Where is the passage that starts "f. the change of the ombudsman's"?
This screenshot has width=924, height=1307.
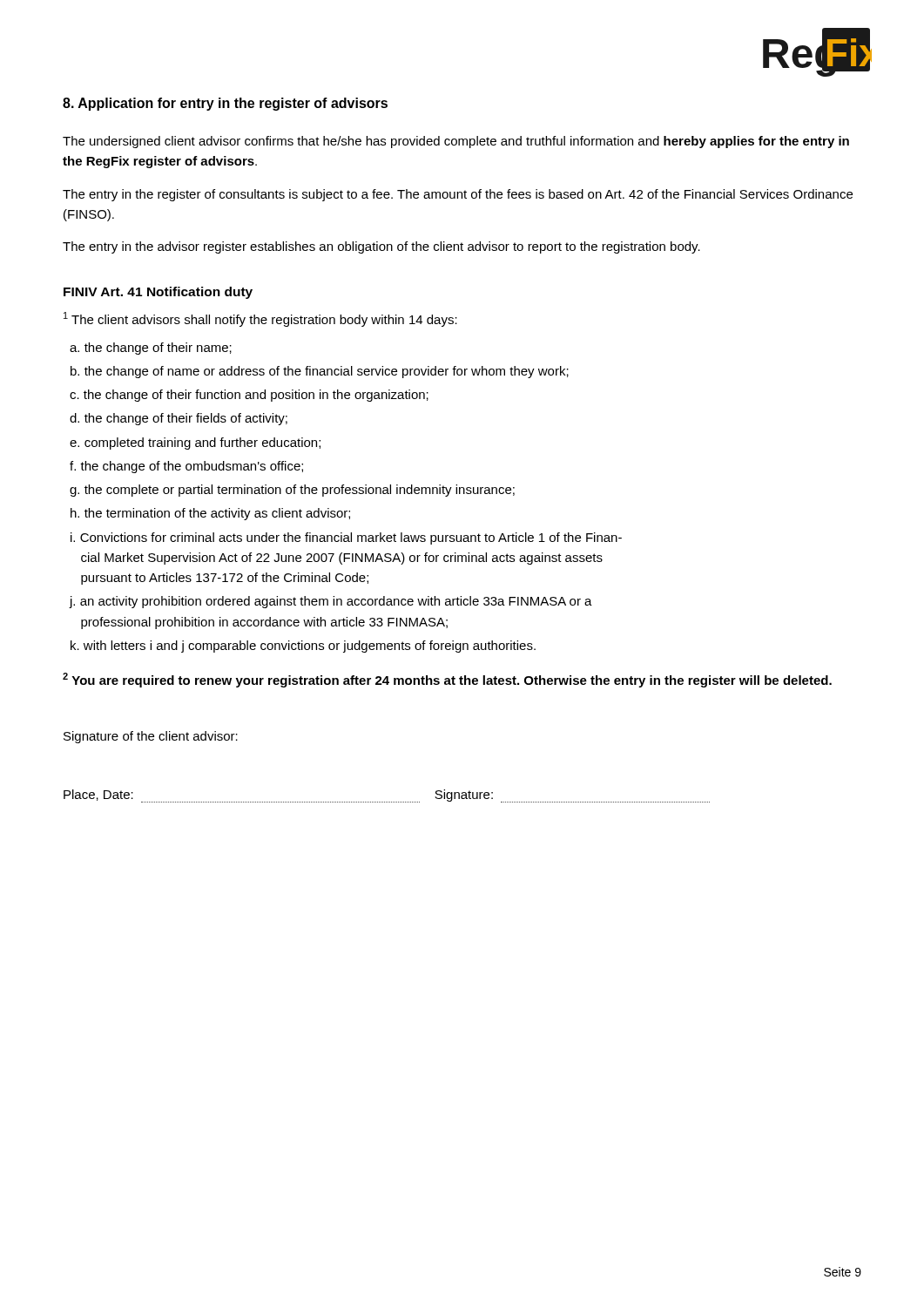coord(187,465)
